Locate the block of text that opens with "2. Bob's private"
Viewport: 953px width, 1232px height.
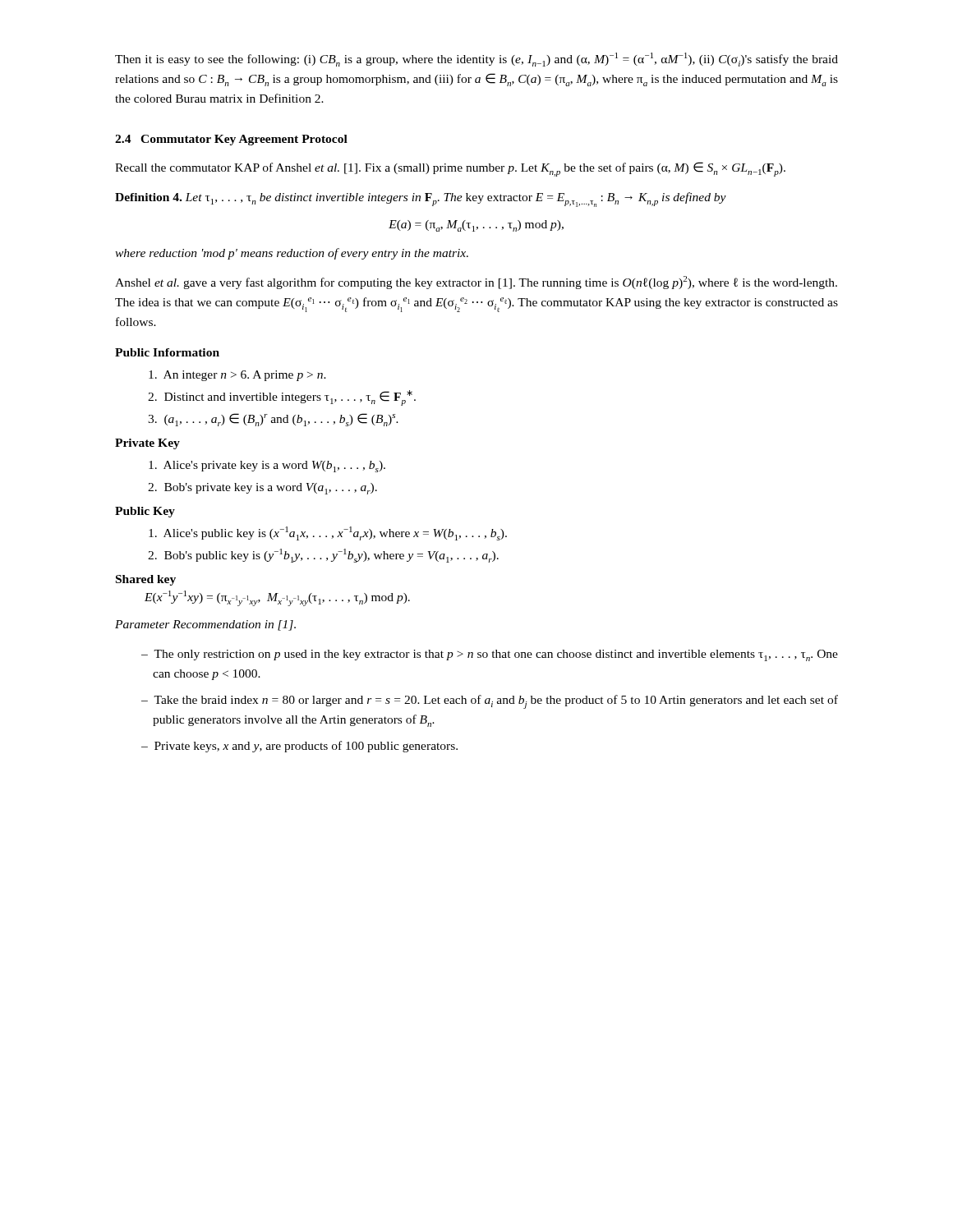click(x=262, y=489)
